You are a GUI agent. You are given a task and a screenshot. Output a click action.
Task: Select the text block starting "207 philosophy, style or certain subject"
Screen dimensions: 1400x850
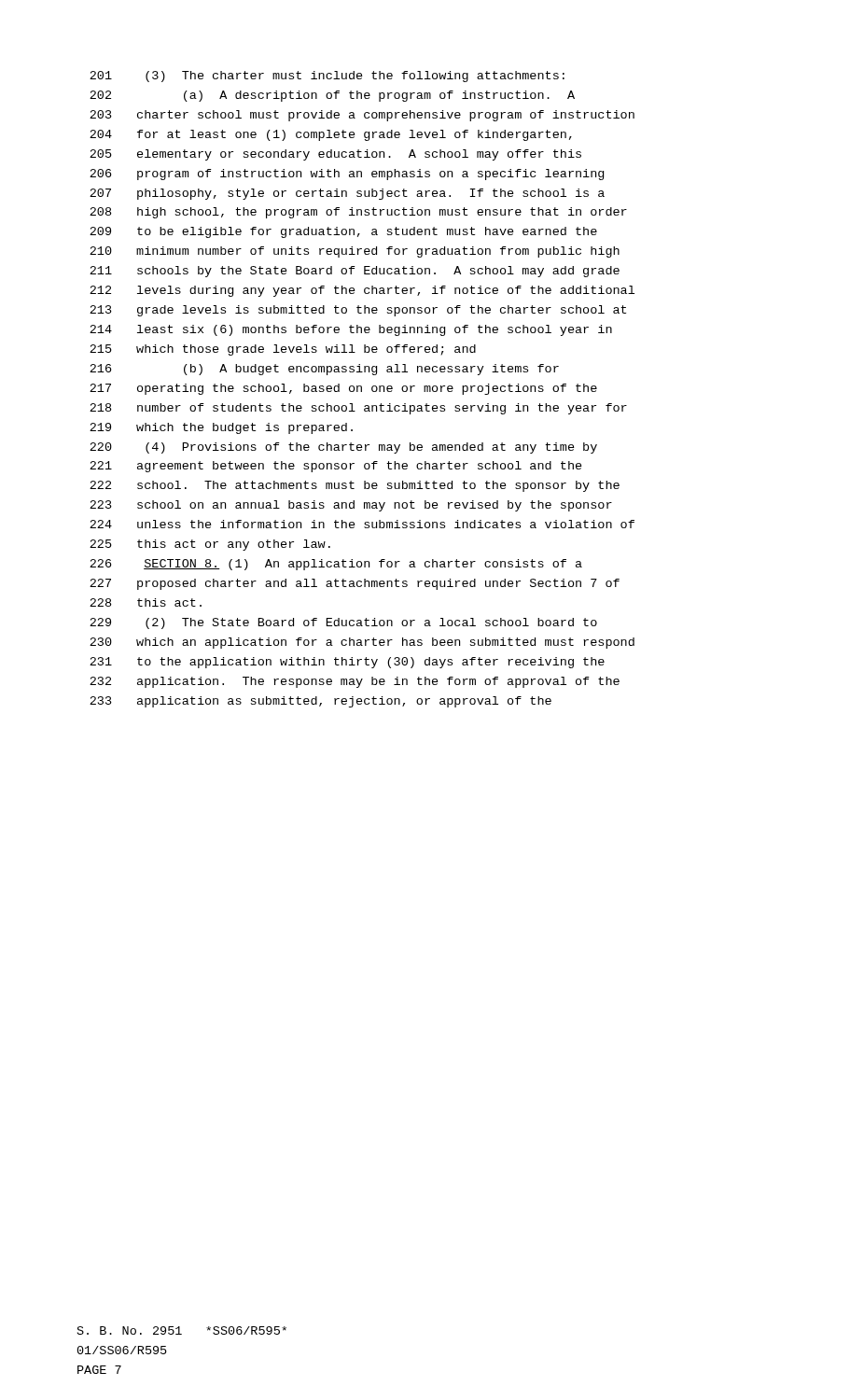point(341,194)
